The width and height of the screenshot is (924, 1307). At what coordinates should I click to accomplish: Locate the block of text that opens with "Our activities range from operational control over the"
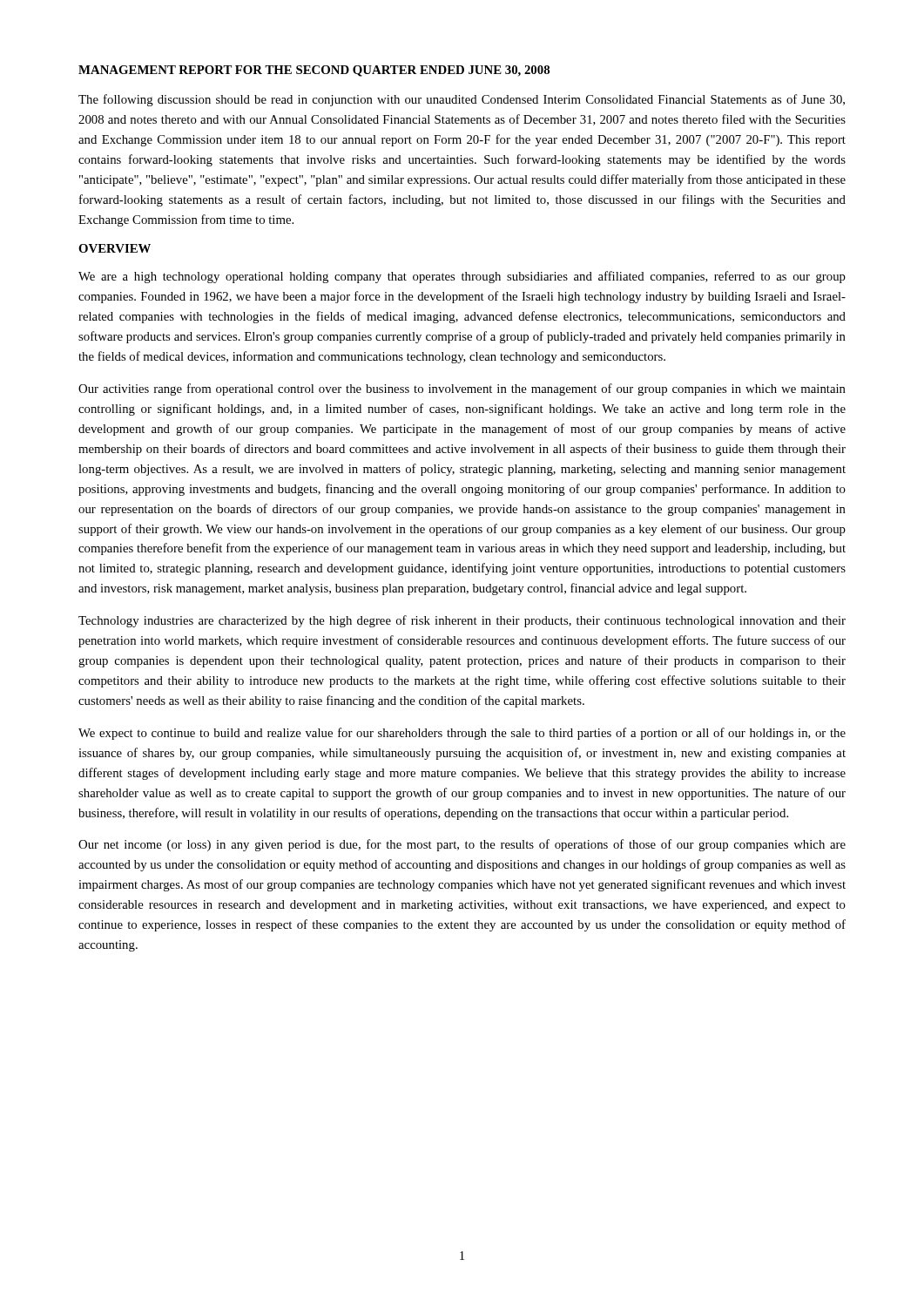click(462, 488)
